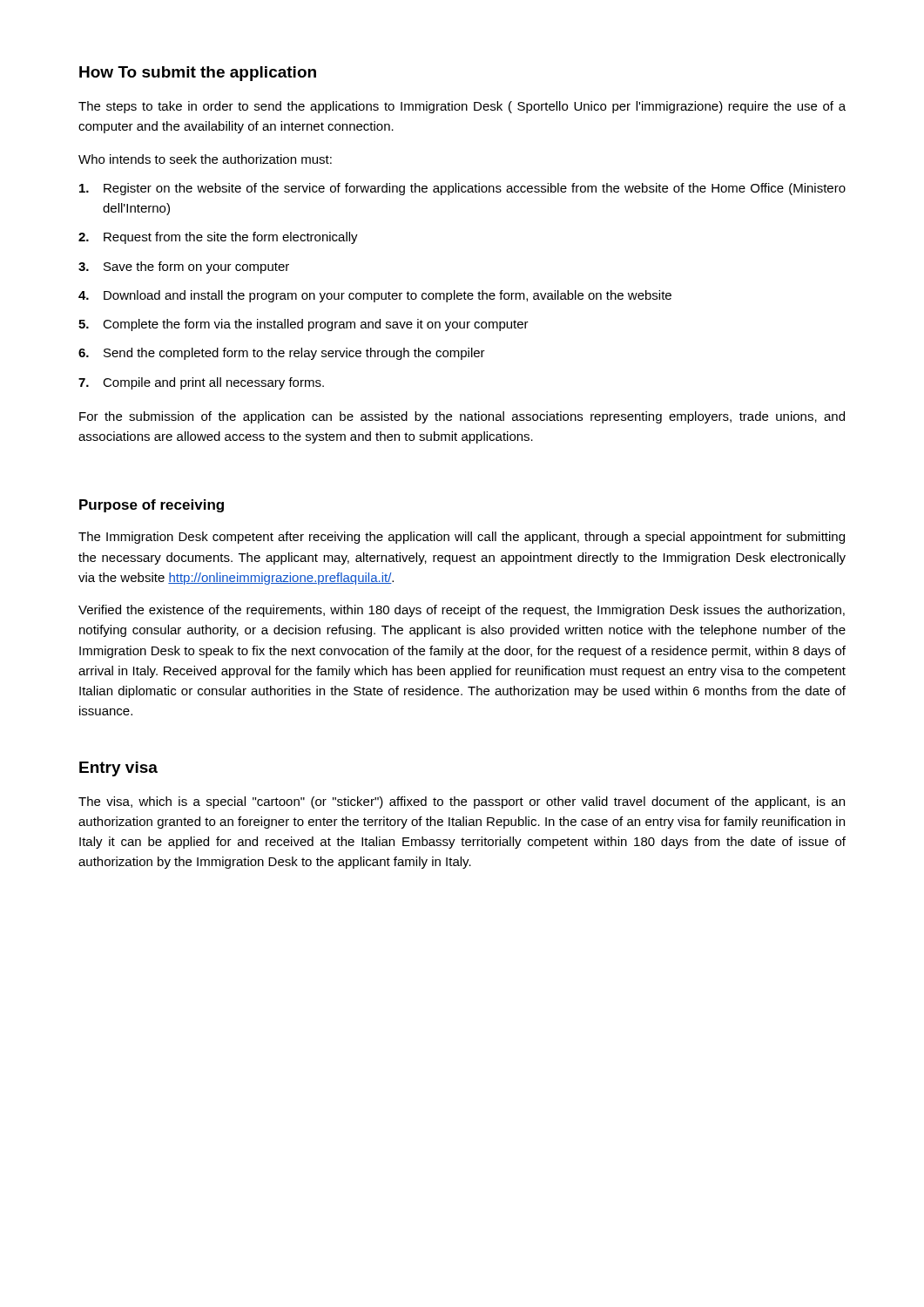Viewport: 924px width, 1307px height.
Task: Find the block on this page that starts "6. Send the completed form to the"
Action: [462, 353]
